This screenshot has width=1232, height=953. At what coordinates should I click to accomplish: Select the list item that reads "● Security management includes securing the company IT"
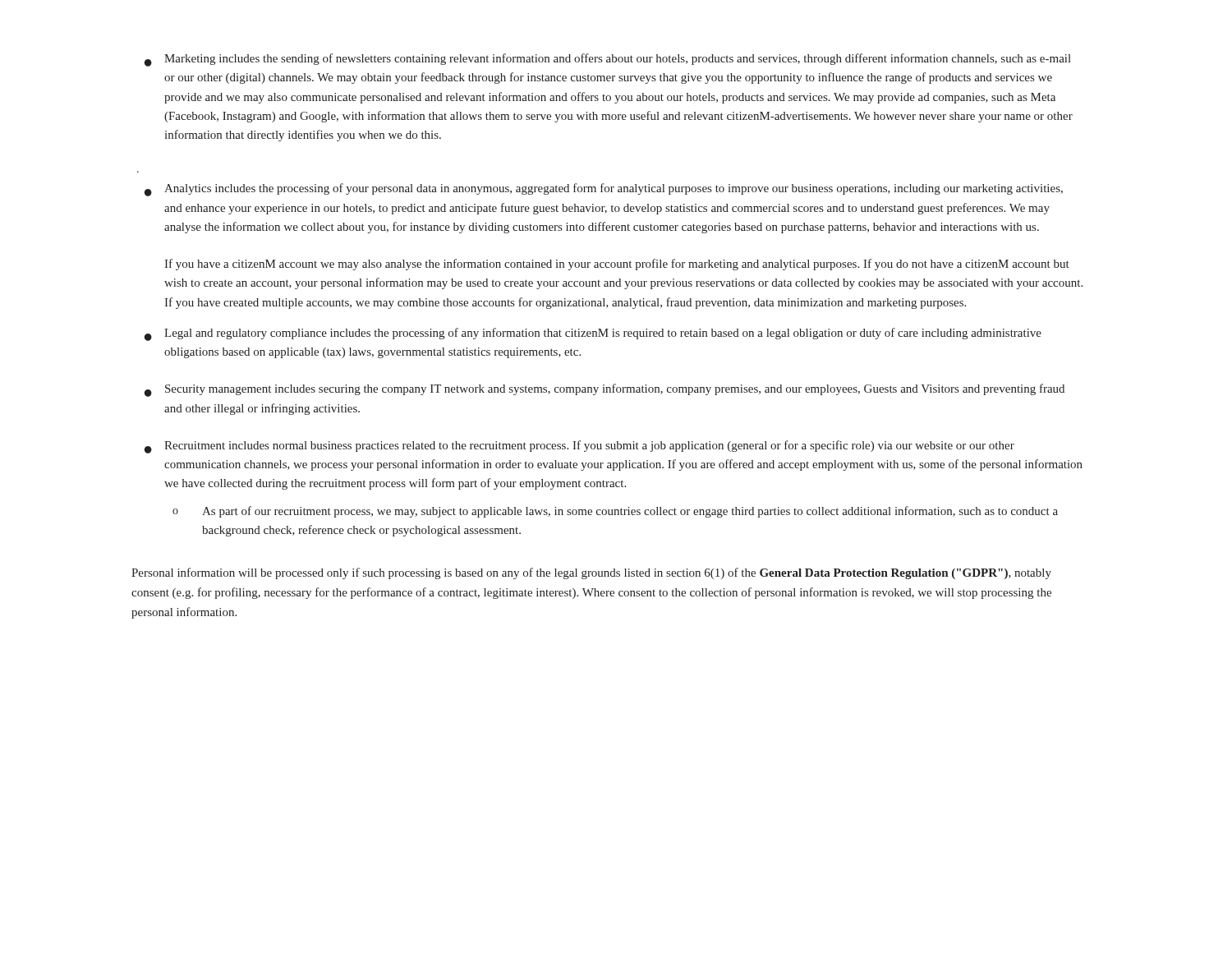608,399
